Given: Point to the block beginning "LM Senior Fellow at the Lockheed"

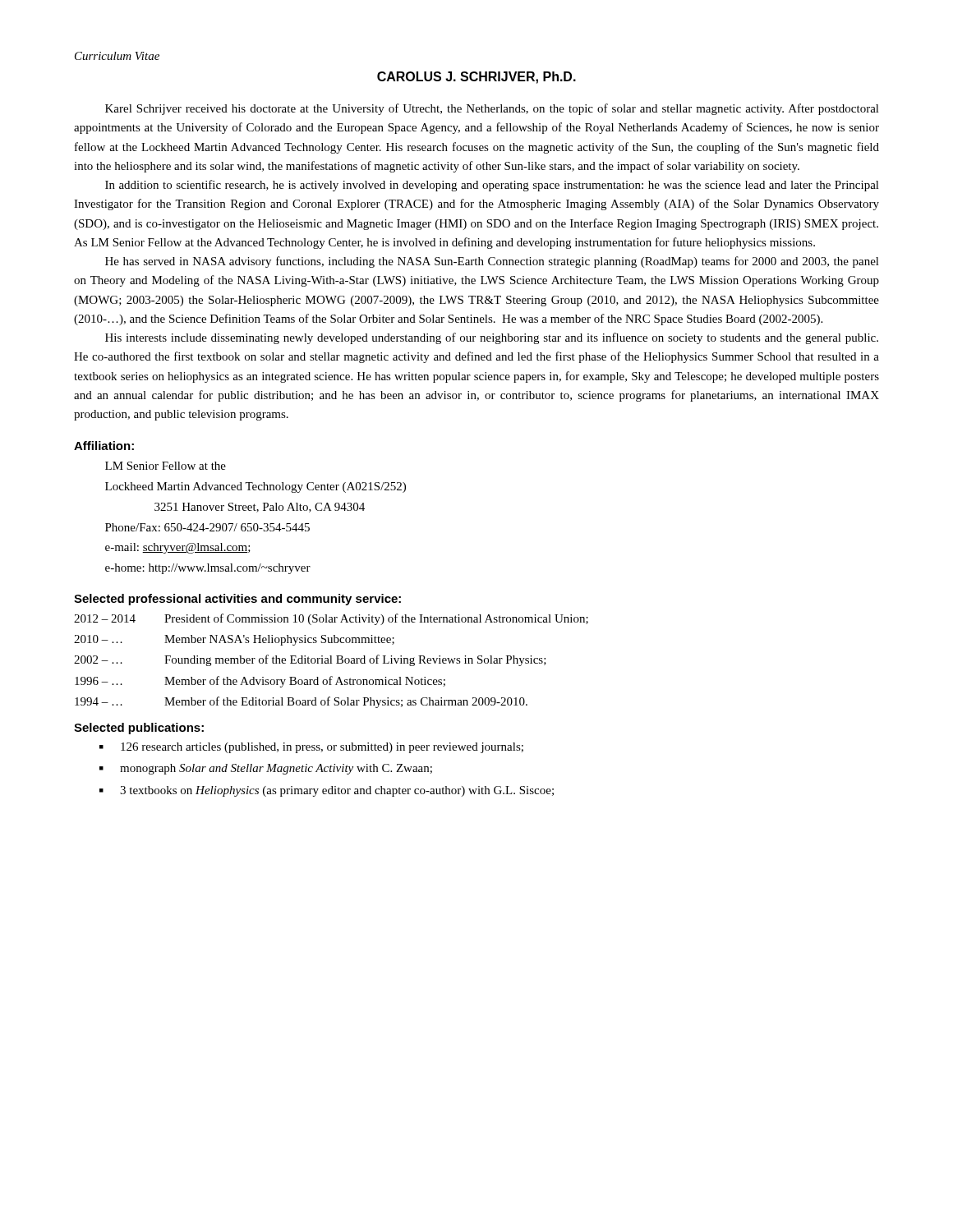Looking at the screenshot, I should (x=256, y=517).
